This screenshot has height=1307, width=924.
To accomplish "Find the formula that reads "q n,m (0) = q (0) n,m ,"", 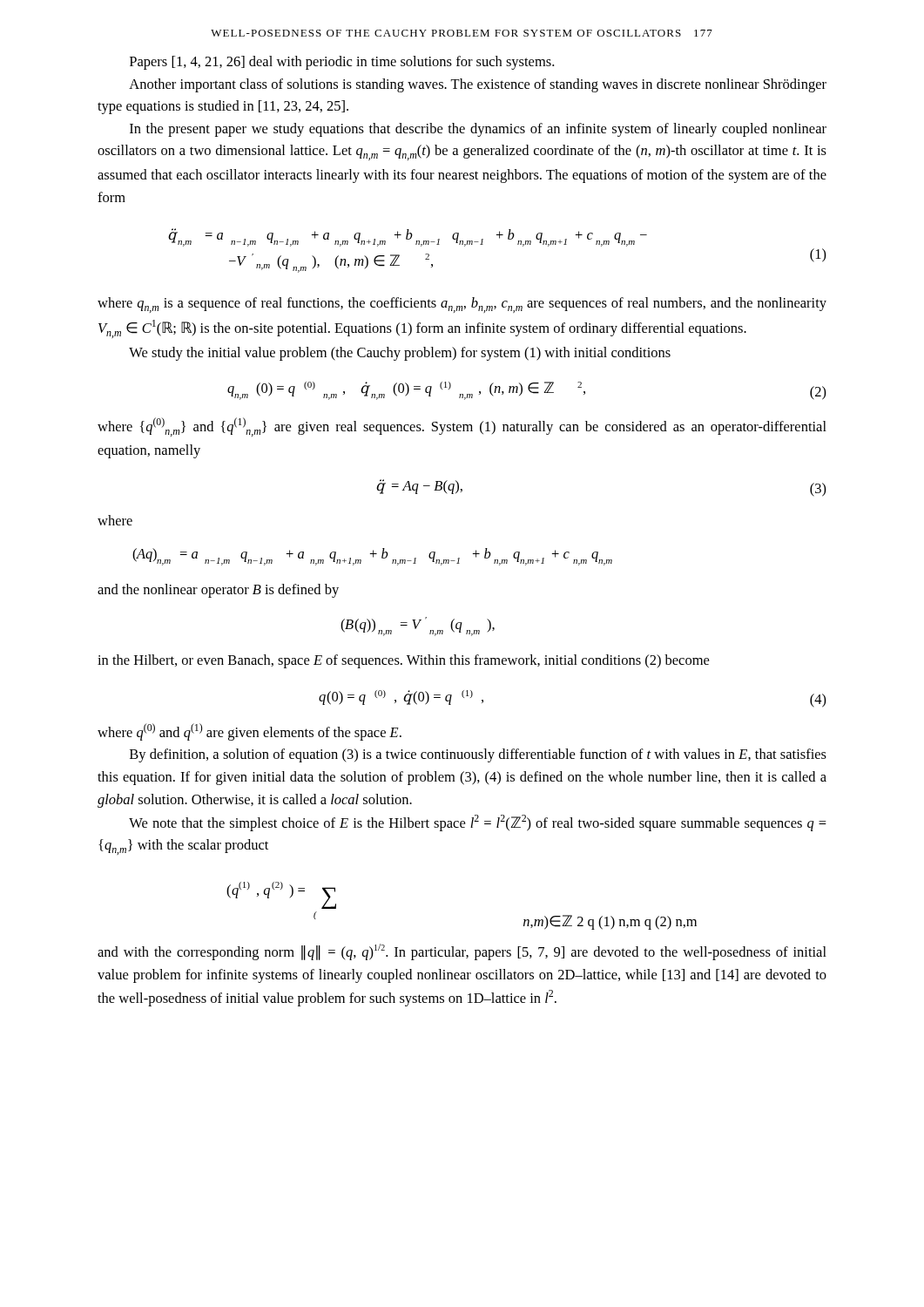I will [527, 389].
